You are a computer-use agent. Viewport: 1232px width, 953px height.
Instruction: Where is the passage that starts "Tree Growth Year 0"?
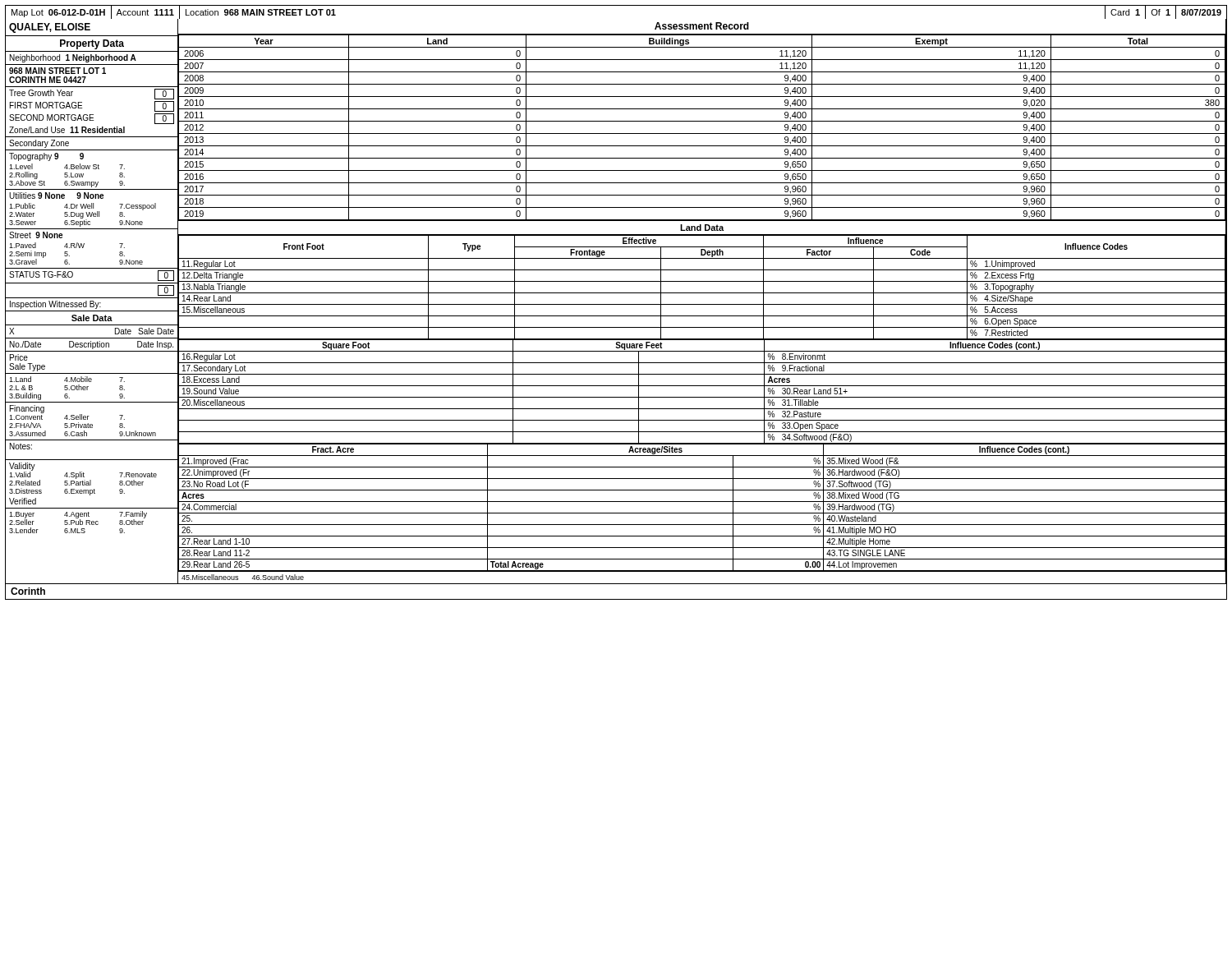point(92,112)
